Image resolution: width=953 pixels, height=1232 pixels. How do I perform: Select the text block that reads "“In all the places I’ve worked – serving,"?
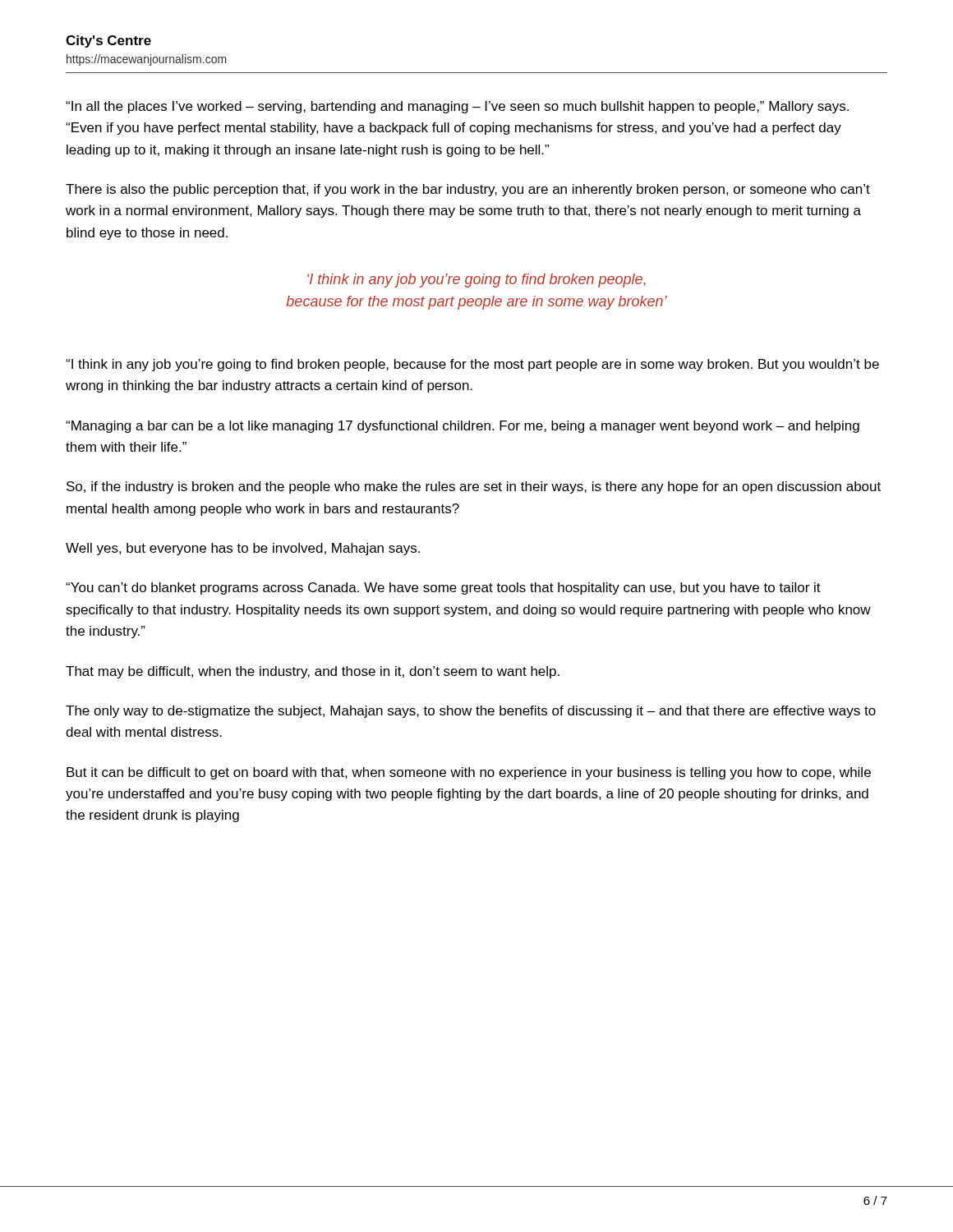pyautogui.click(x=458, y=128)
